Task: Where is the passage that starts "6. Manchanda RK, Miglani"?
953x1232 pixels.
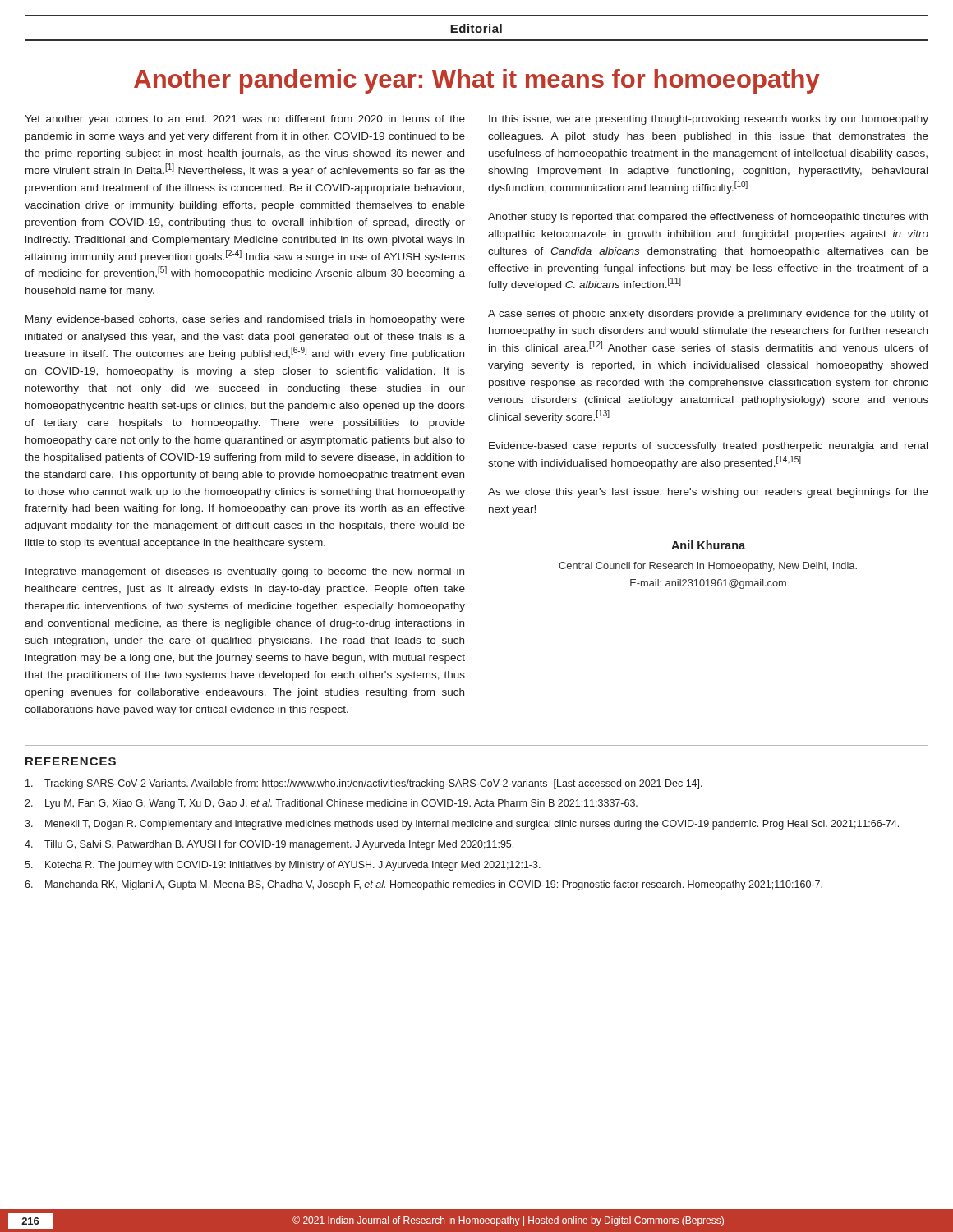Action: [x=424, y=885]
